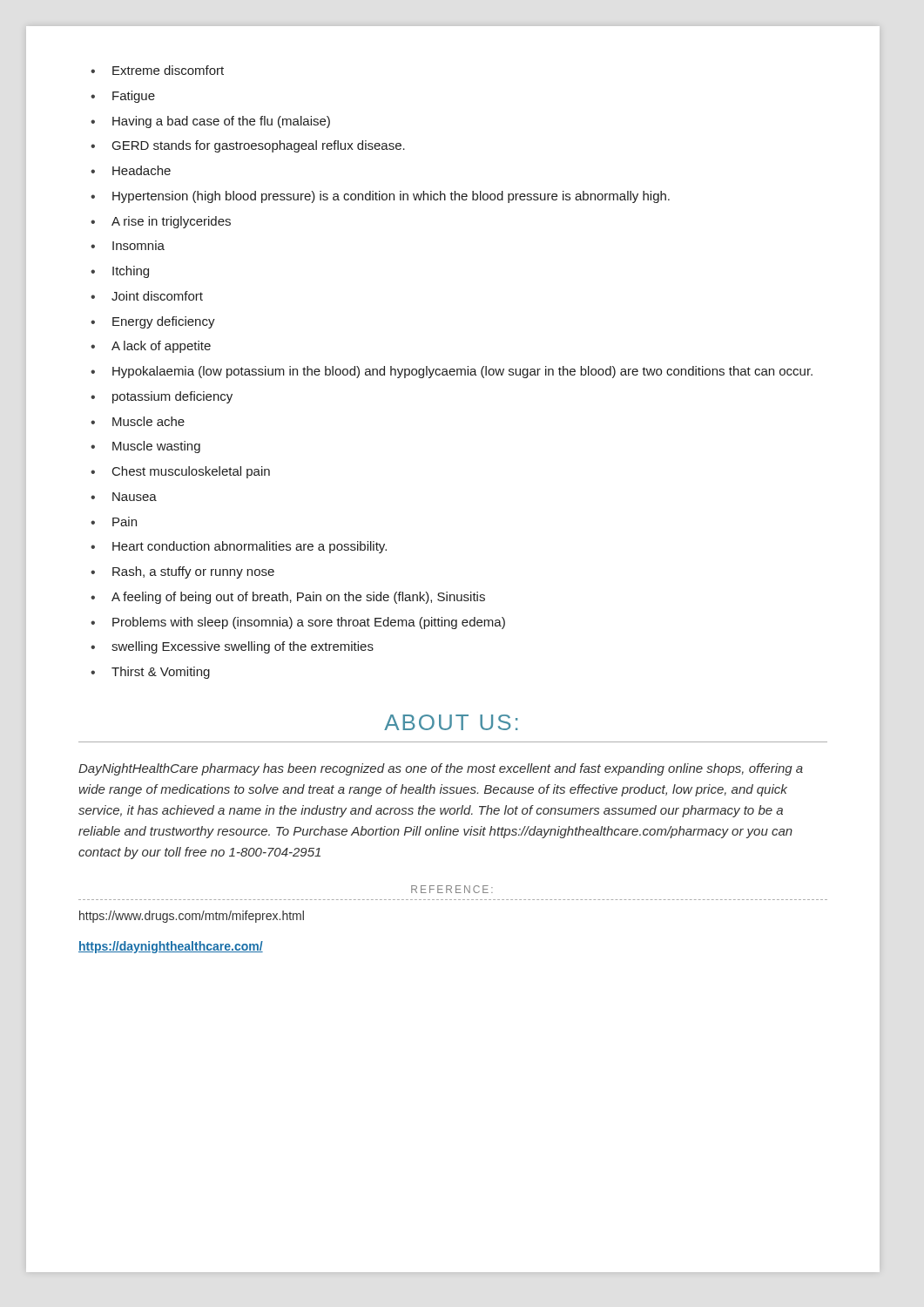The width and height of the screenshot is (924, 1307).
Task: Click on the element starting "DayNightHealthCare pharmacy has"
Action: point(453,810)
